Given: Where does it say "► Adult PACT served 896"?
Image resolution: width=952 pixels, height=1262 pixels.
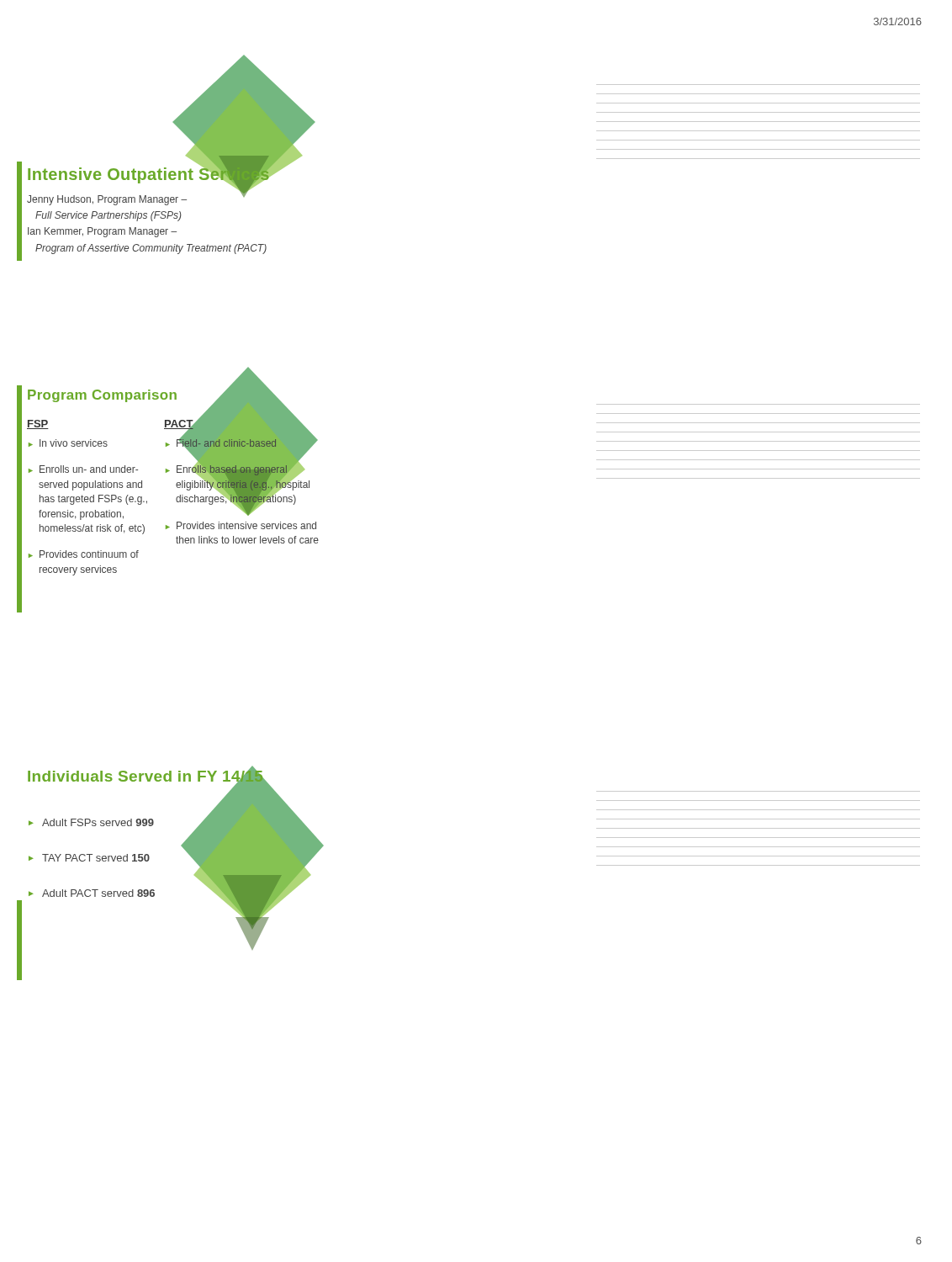Looking at the screenshot, I should click(x=91, y=893).
